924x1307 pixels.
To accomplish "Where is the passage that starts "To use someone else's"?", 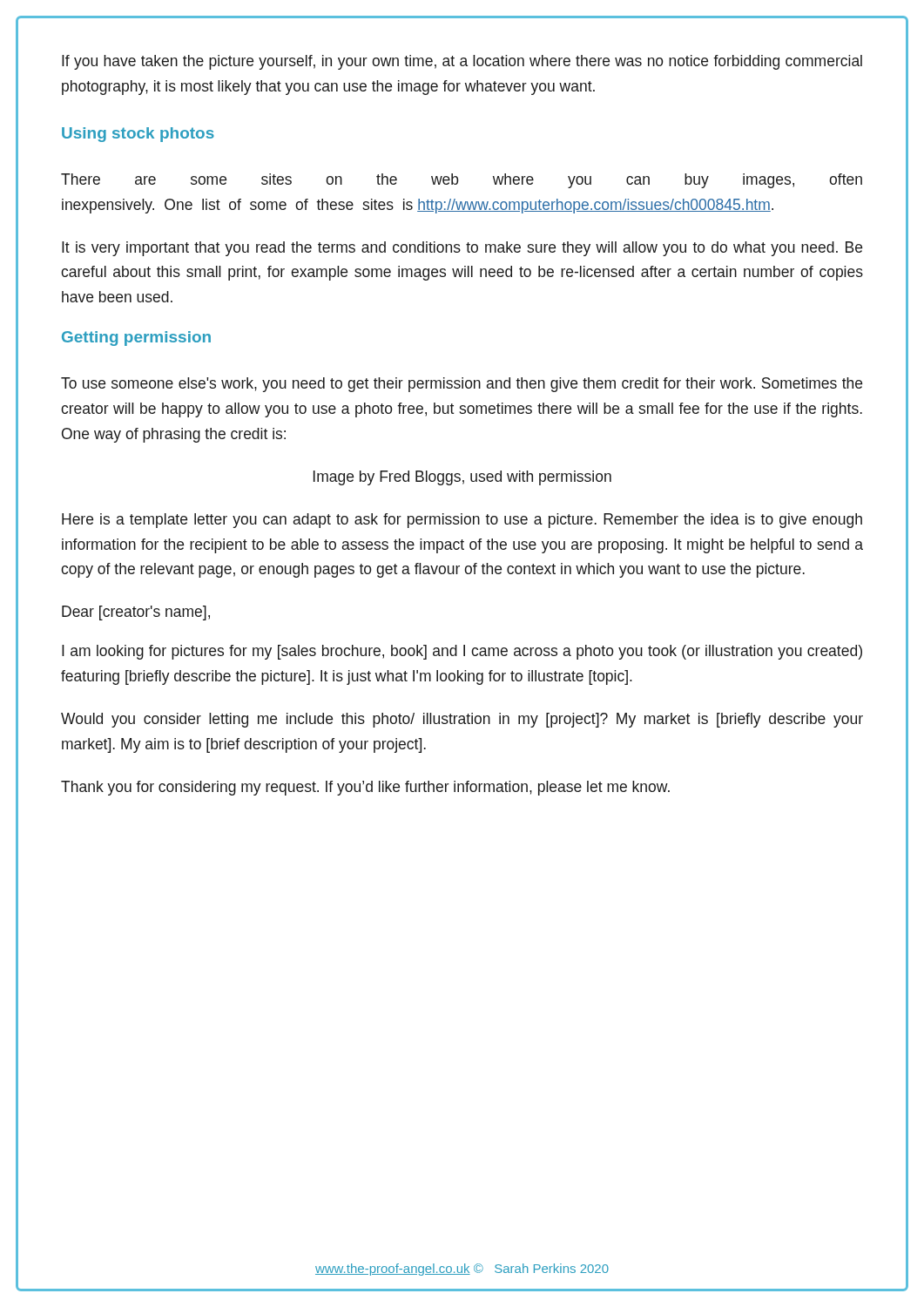I will [x=462, y=409].
